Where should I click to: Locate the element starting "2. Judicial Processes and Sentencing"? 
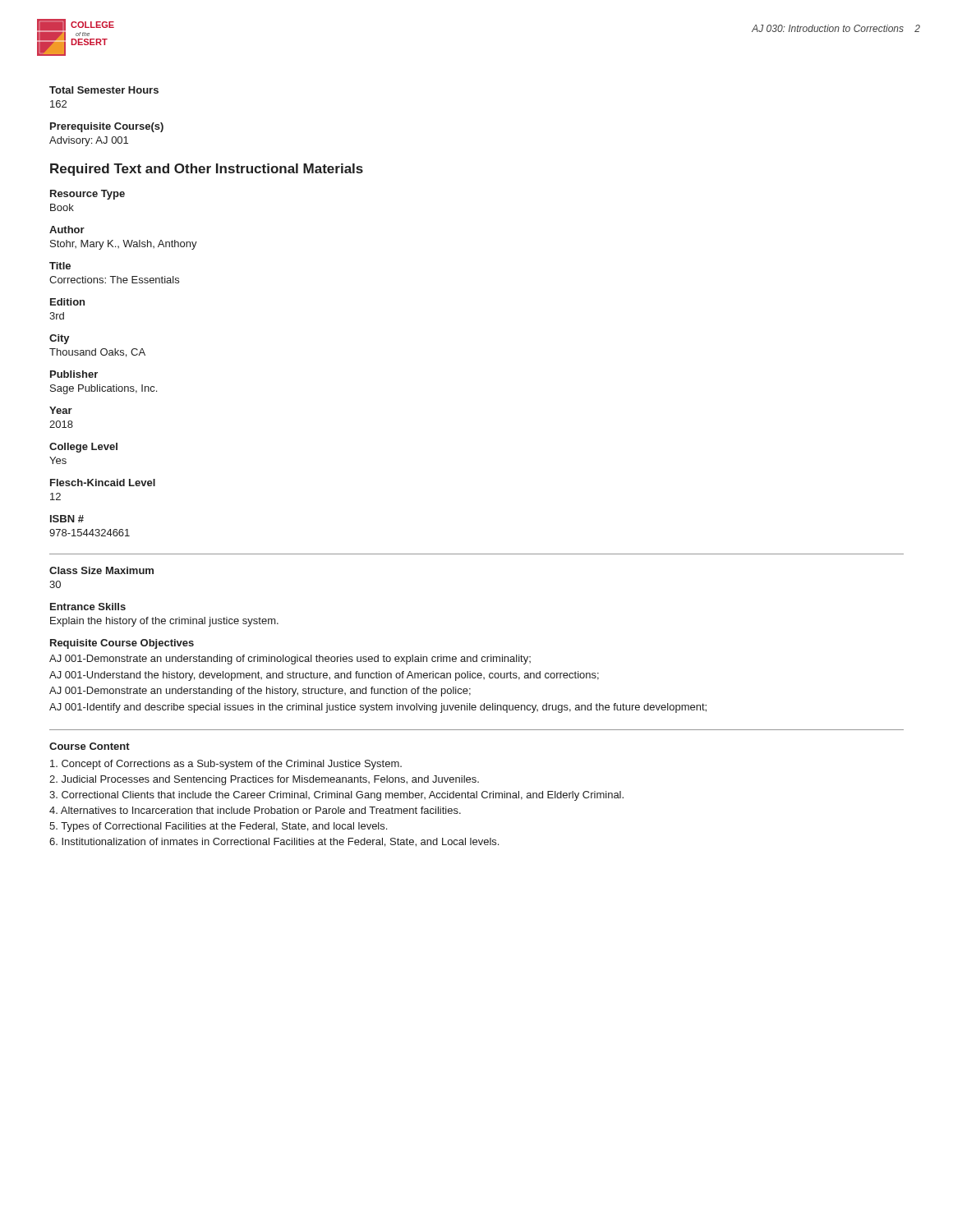click(265, 779)
